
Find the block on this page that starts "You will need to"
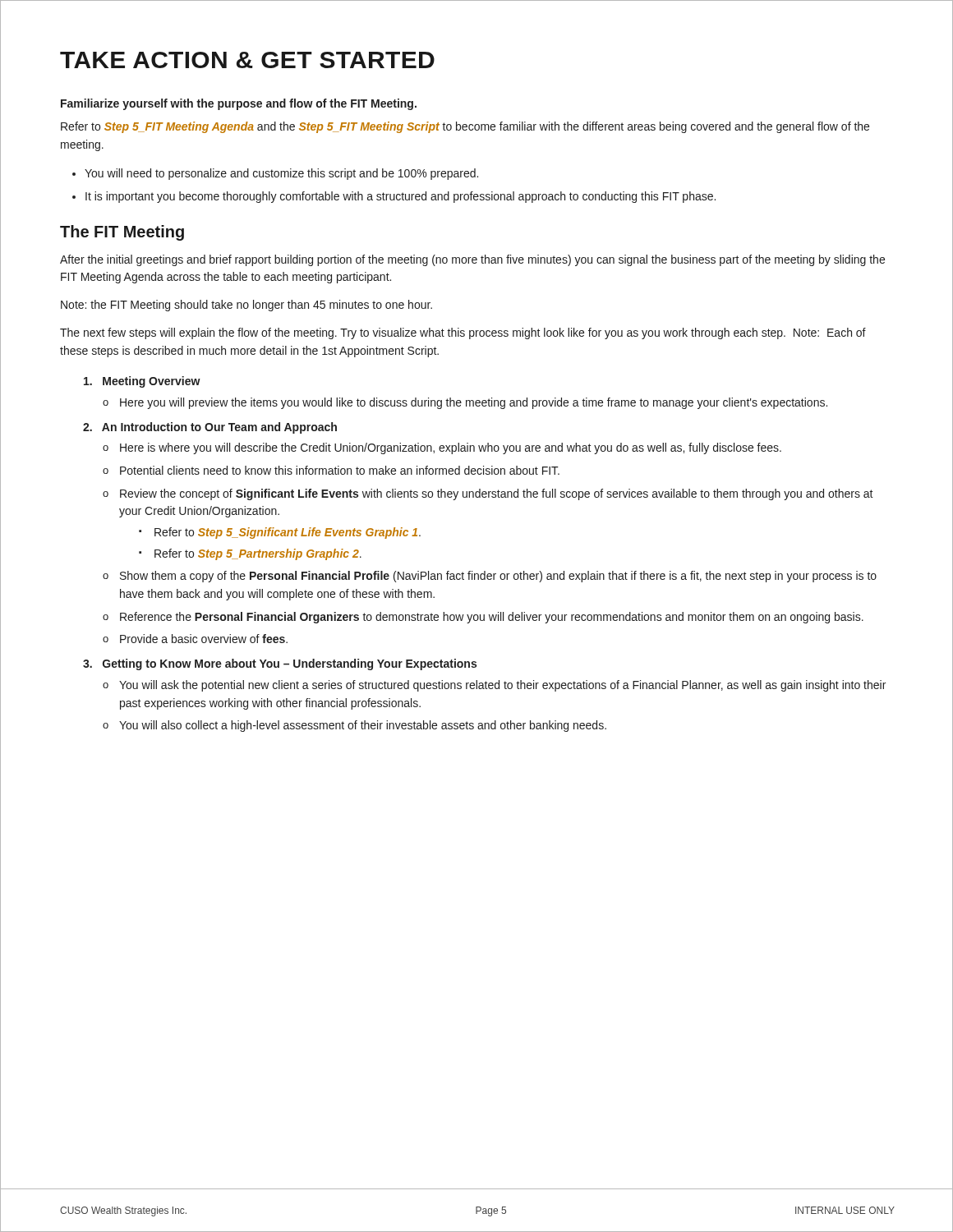[476, 186]
